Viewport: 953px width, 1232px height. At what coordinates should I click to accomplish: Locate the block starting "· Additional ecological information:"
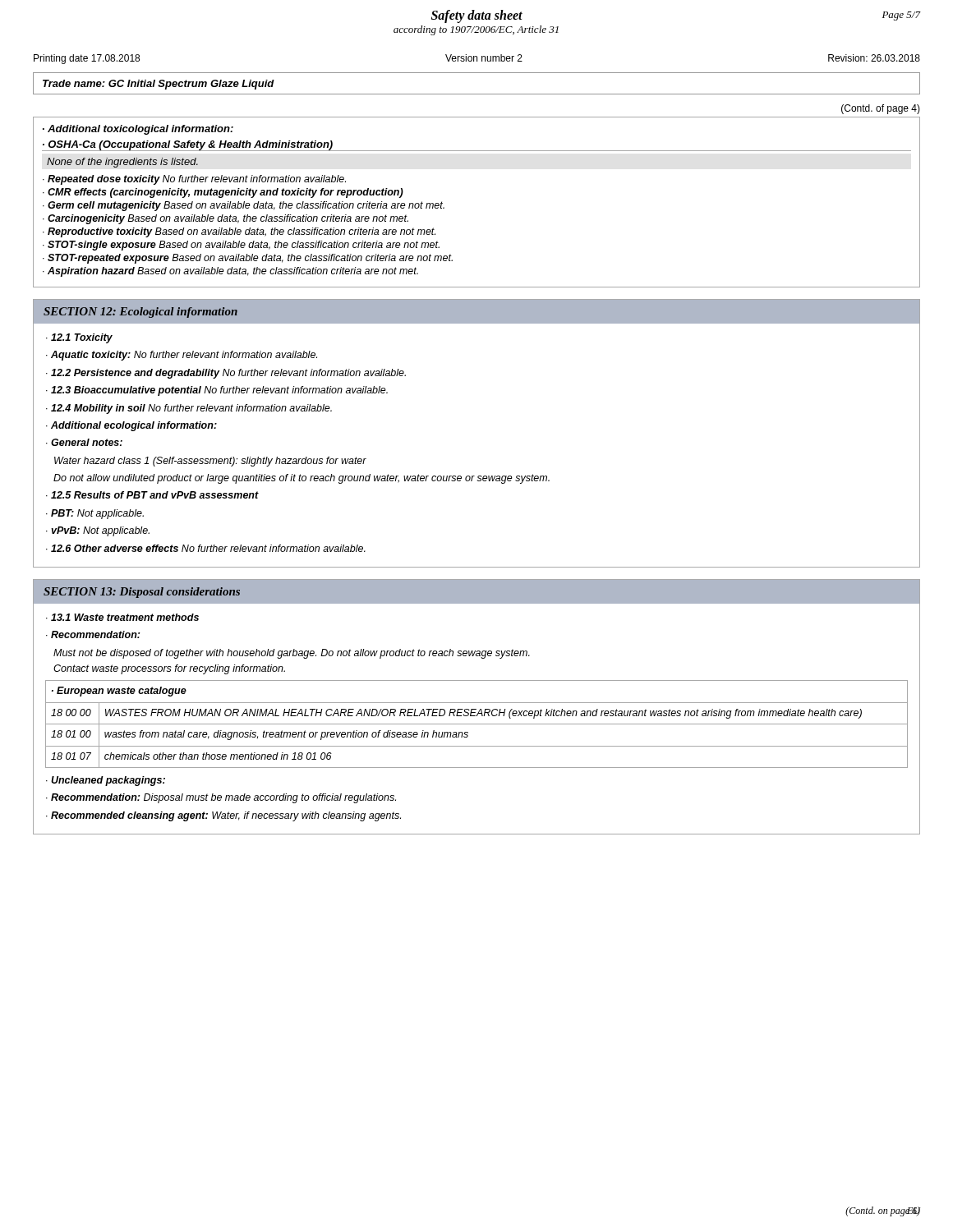[131, 425]
